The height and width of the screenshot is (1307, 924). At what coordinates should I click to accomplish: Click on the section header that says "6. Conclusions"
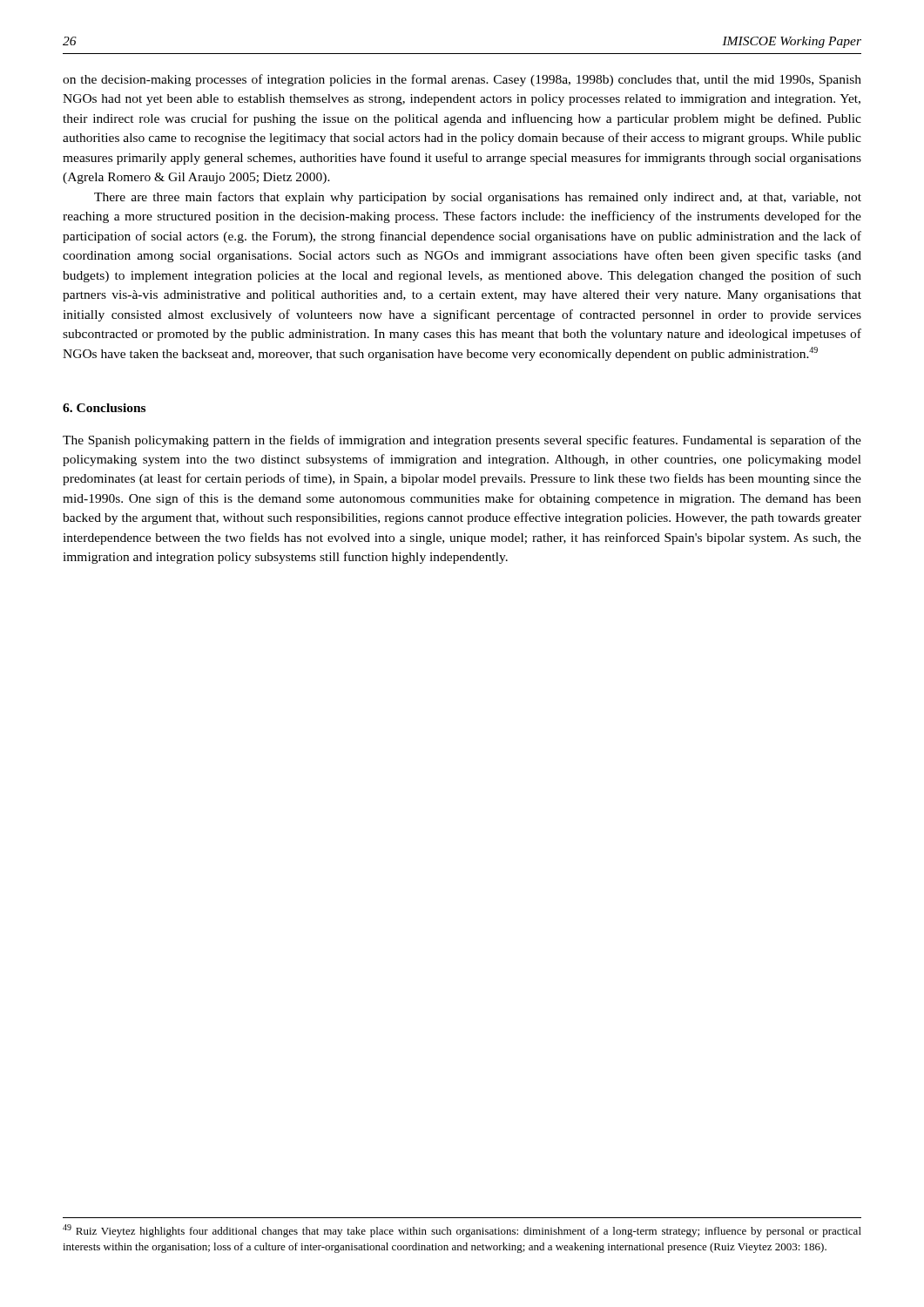[104, 407]
